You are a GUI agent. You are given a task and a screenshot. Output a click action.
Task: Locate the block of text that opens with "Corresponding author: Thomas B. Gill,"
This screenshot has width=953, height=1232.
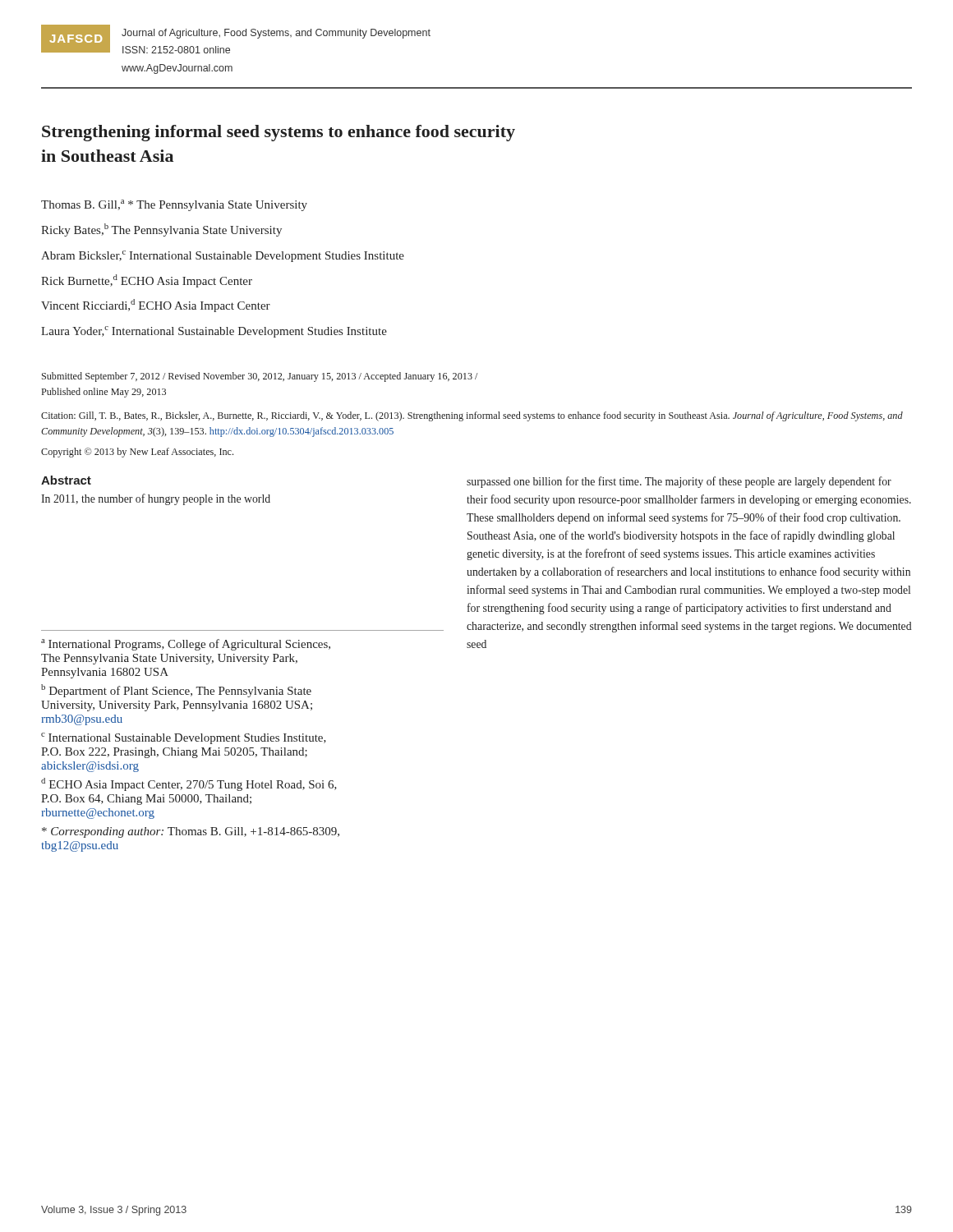pos(191,838)
